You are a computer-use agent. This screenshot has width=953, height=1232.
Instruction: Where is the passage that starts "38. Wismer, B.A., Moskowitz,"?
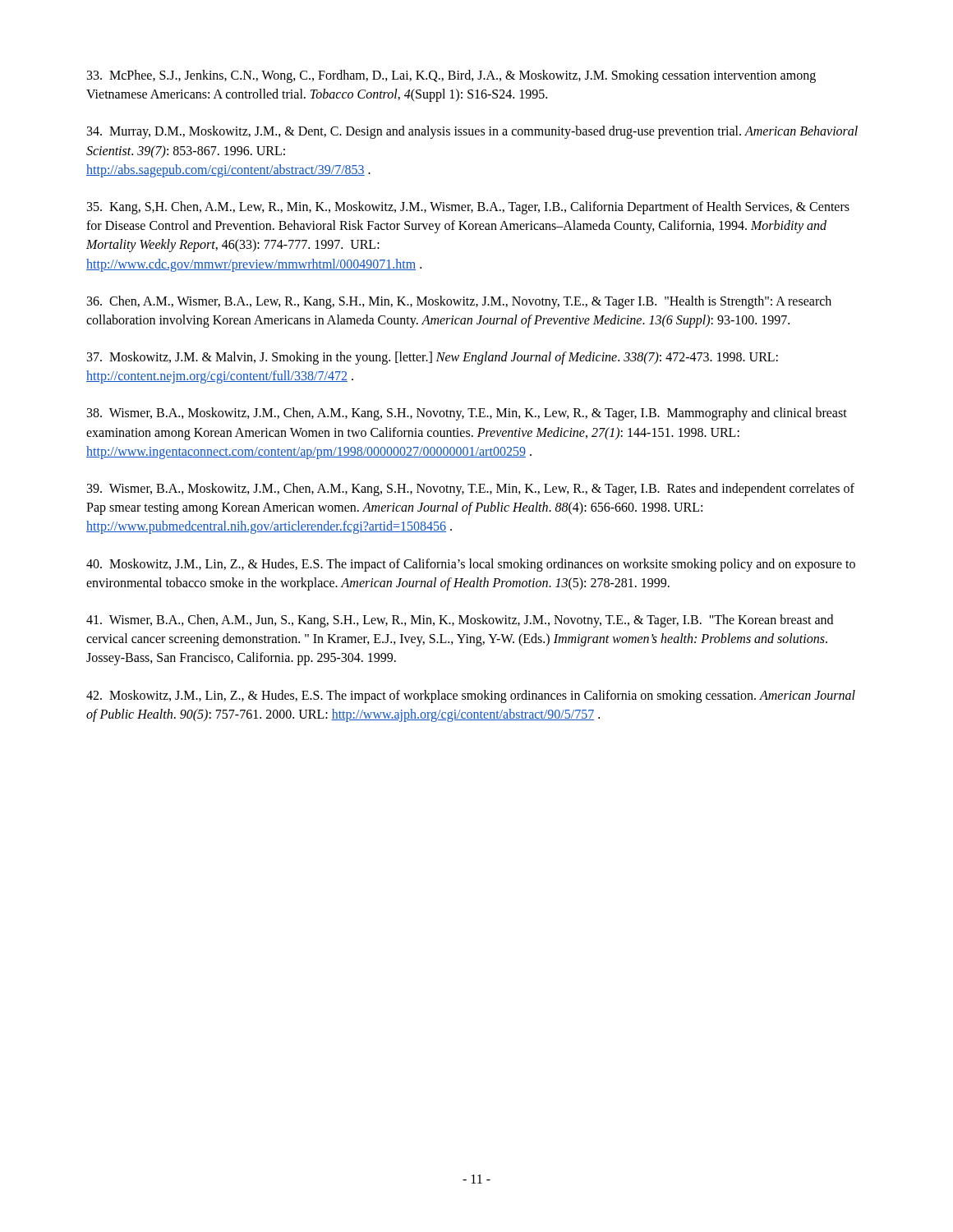[466, 432]
